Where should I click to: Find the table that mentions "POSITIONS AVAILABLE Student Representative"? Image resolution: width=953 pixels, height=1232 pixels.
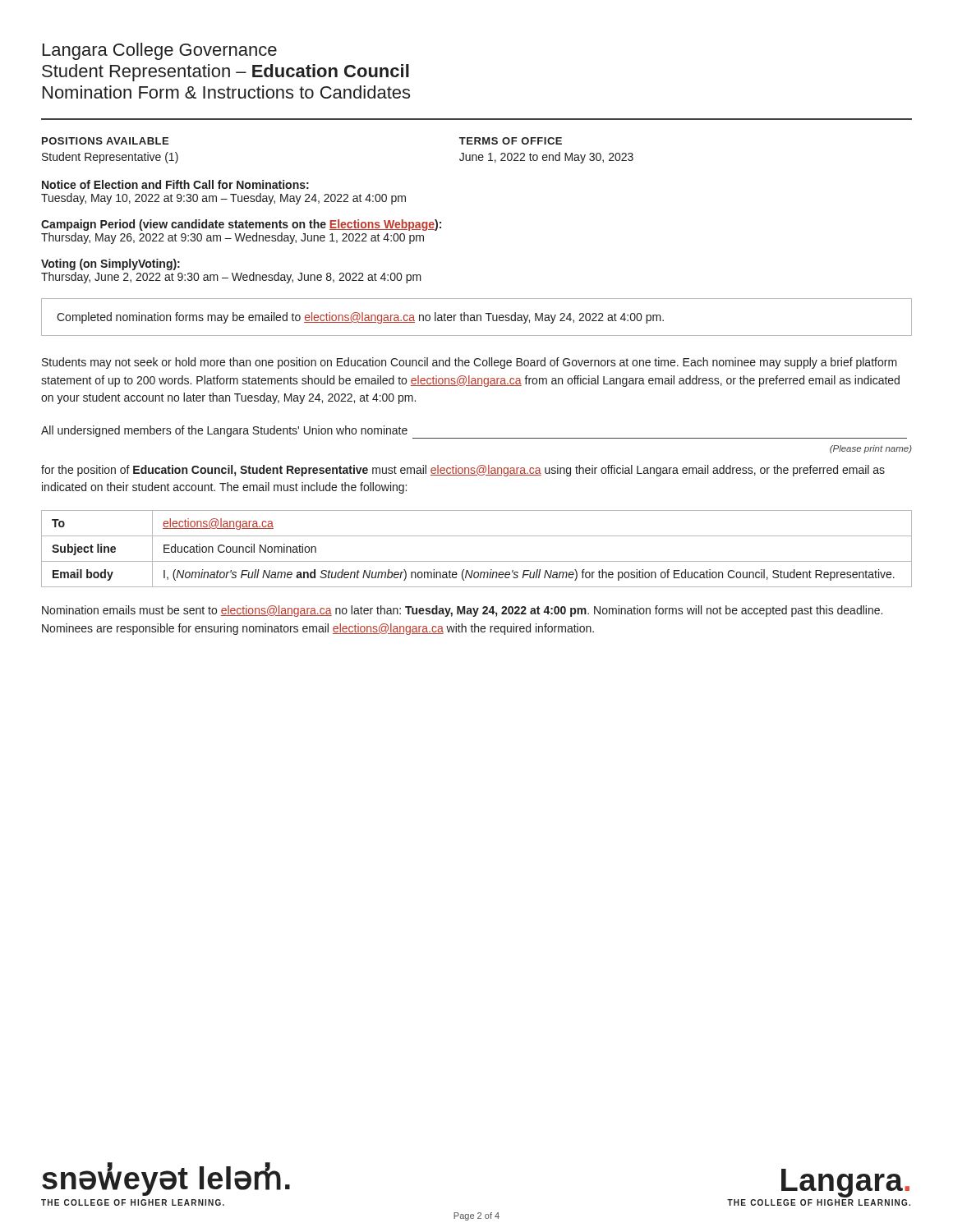tap(476, 149)
